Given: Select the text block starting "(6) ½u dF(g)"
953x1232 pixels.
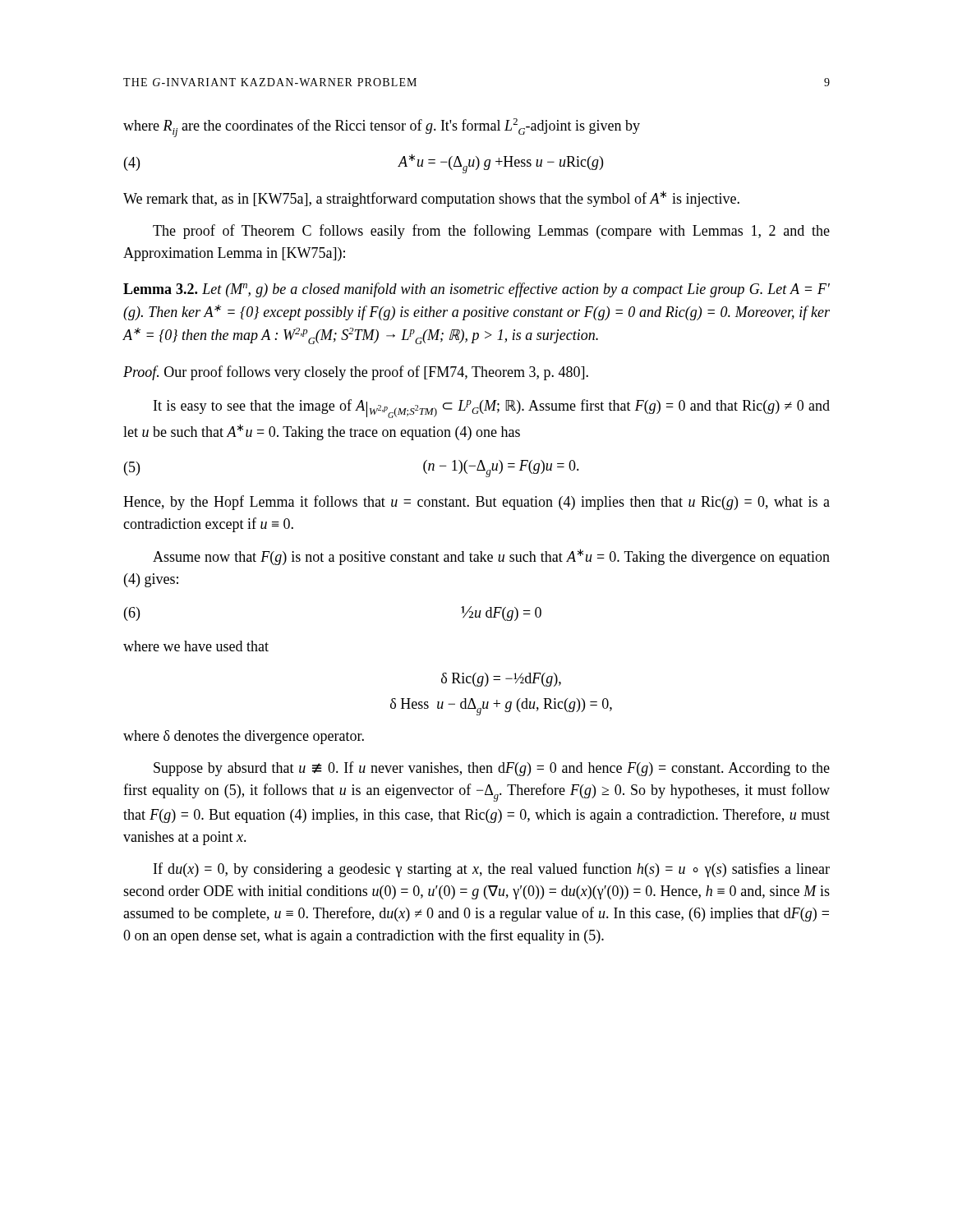Looking at the screenshot, I should [476, 613].
